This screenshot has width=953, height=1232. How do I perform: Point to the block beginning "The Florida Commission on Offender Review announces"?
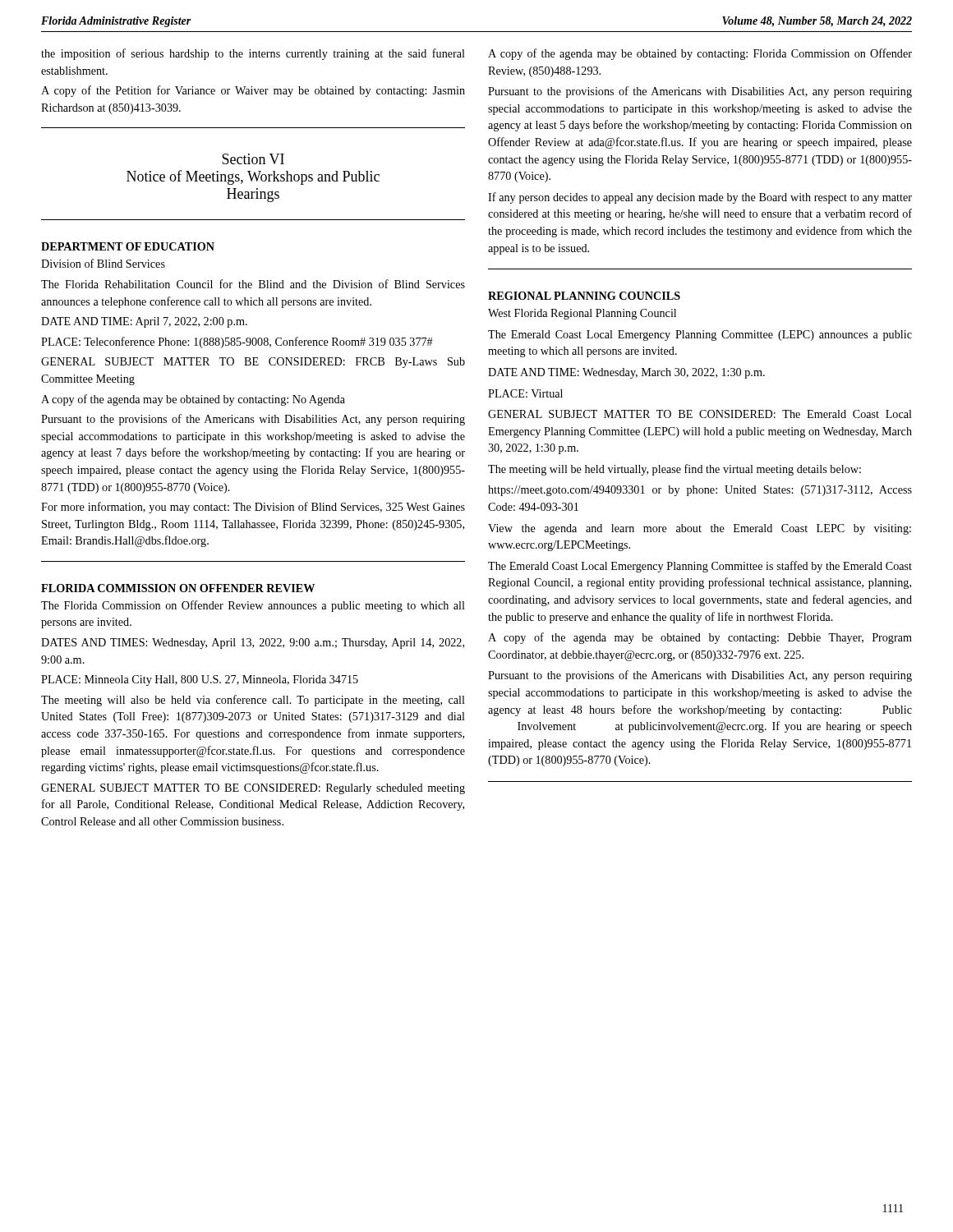pyautogui.click(x=253, y=714)
